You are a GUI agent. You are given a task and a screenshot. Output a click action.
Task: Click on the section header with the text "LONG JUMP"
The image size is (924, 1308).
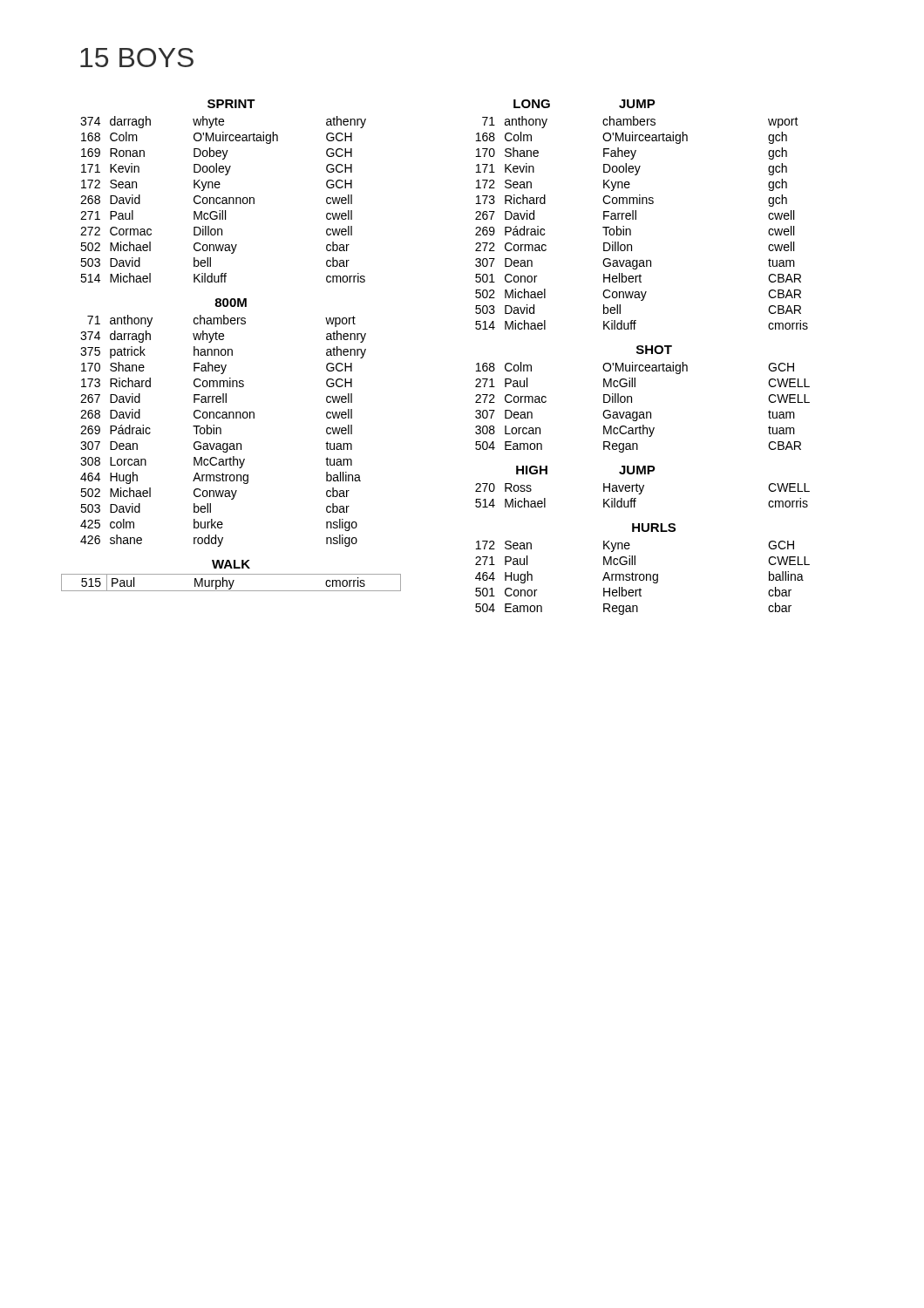619,103
